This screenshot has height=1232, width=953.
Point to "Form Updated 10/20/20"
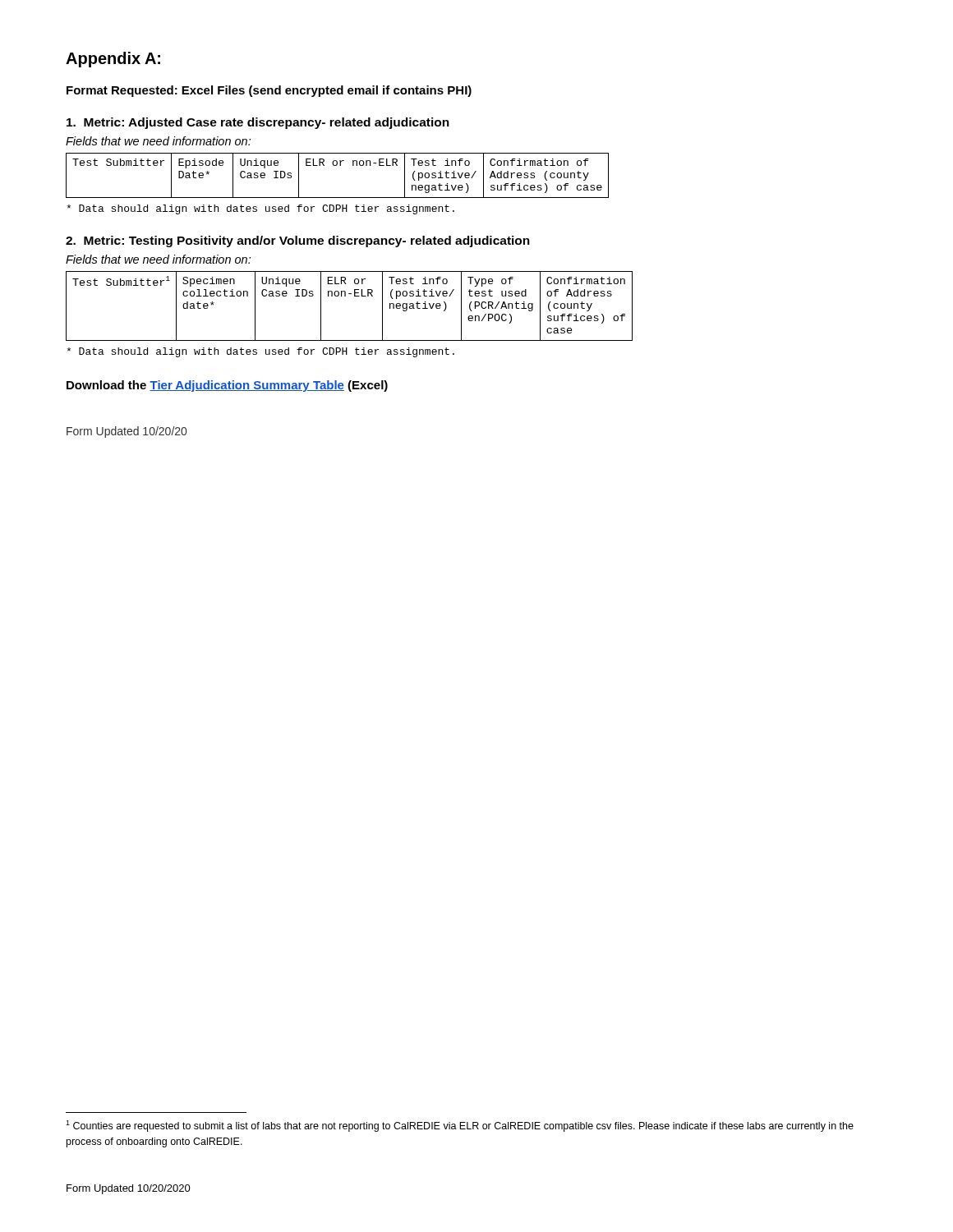point(126,431)
